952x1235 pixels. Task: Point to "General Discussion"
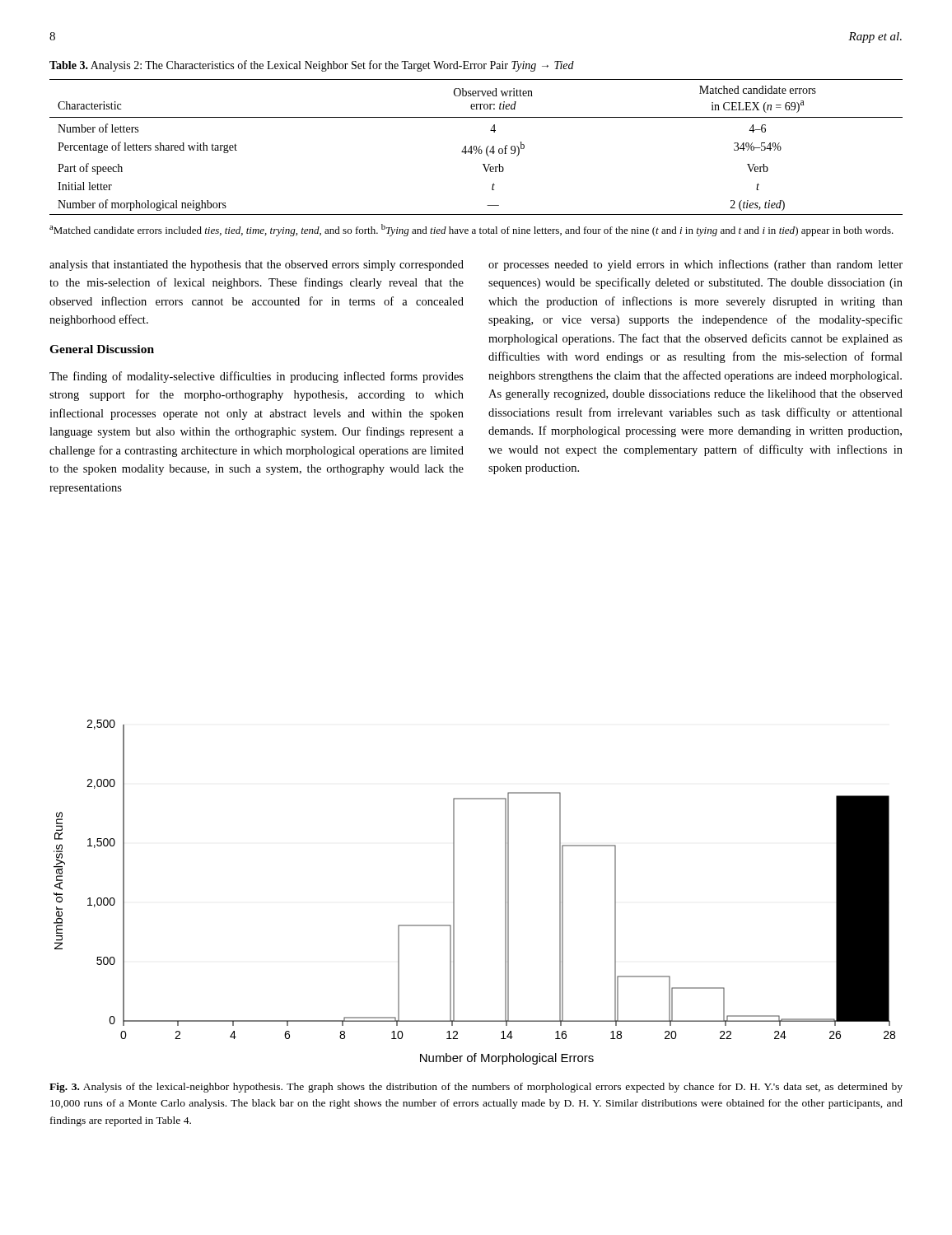(102, 349)
